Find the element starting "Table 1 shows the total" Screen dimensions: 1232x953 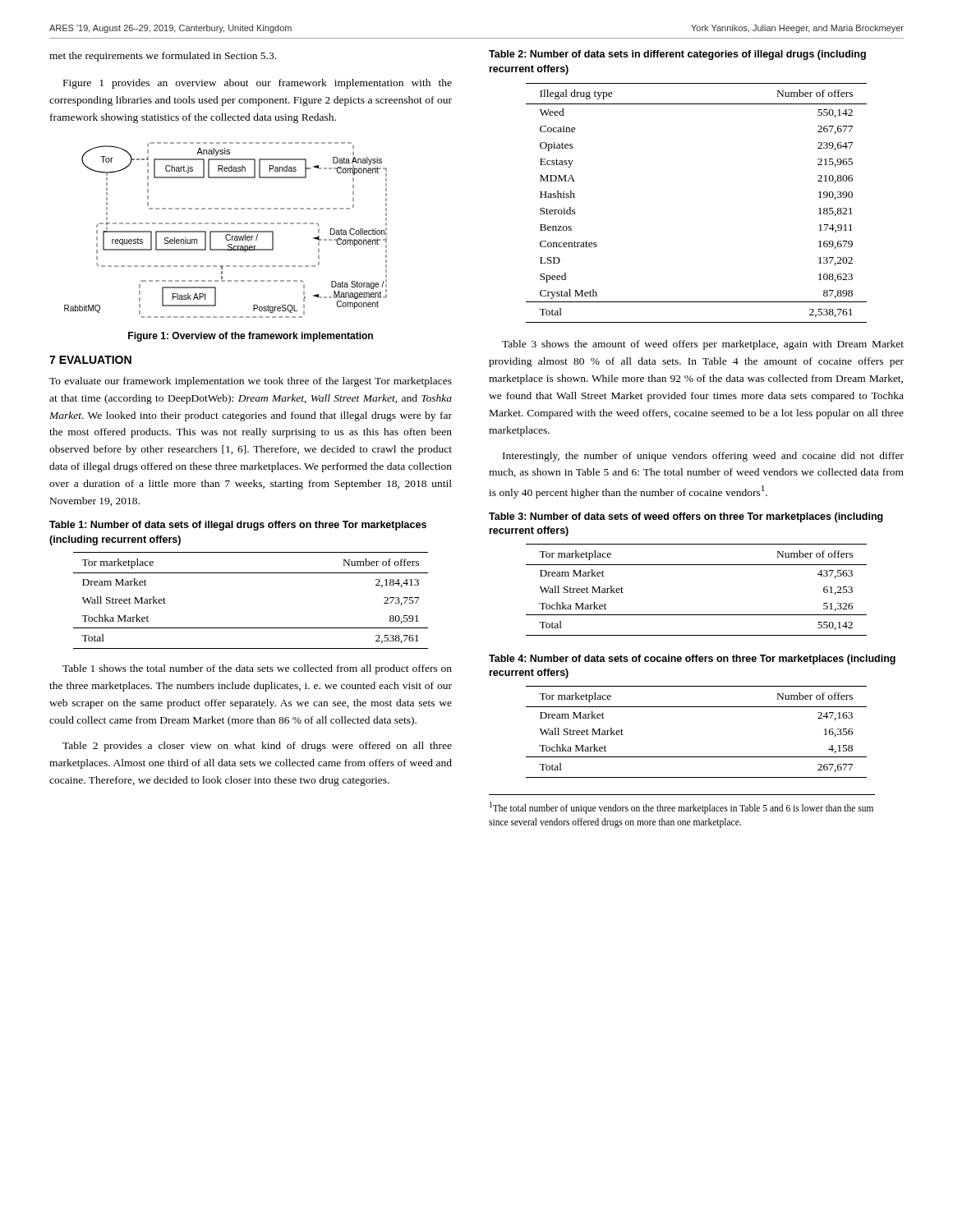(x=251, y=725)
